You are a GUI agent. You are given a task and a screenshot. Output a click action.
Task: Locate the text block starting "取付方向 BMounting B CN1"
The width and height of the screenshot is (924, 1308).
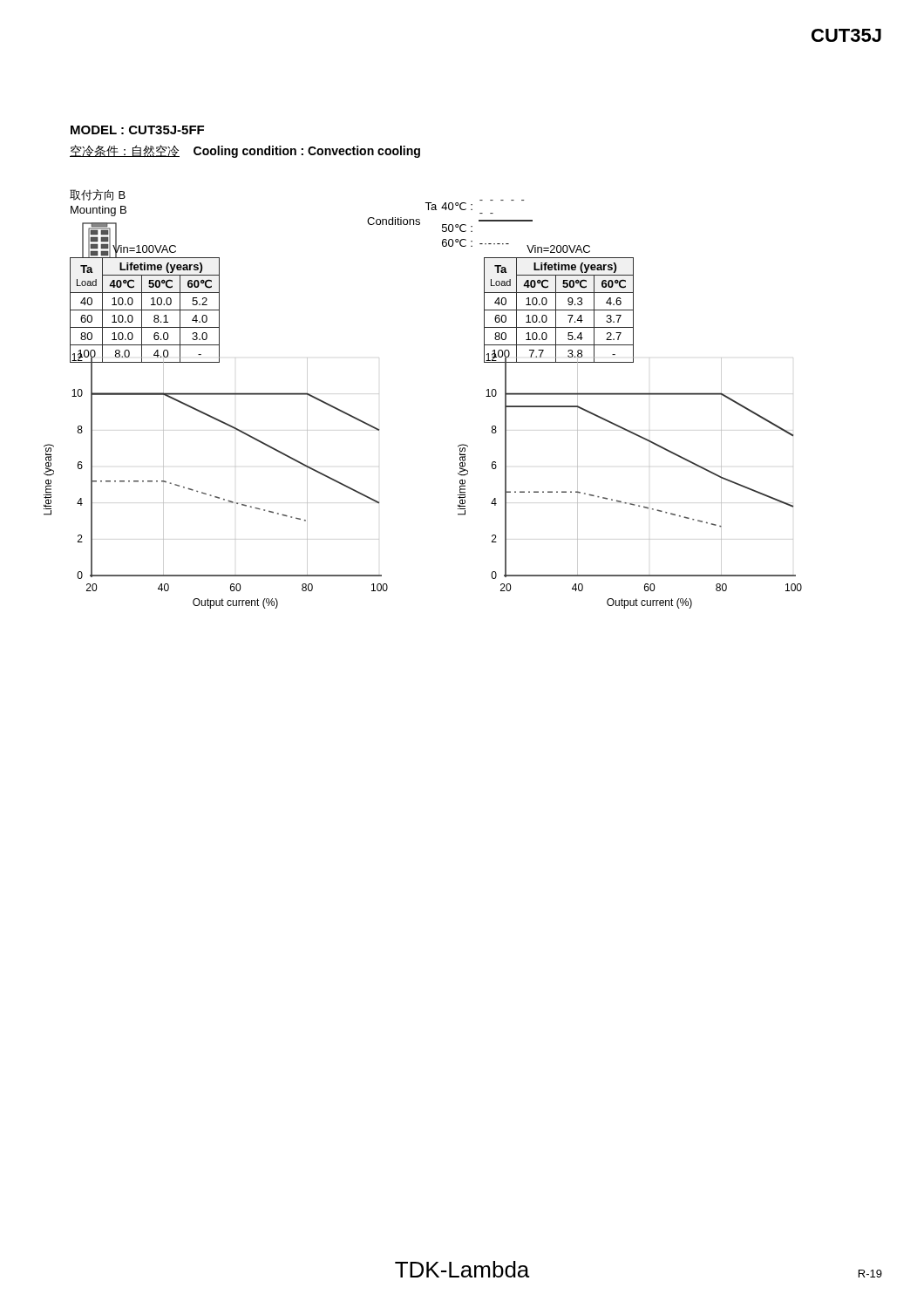[100, 241]
